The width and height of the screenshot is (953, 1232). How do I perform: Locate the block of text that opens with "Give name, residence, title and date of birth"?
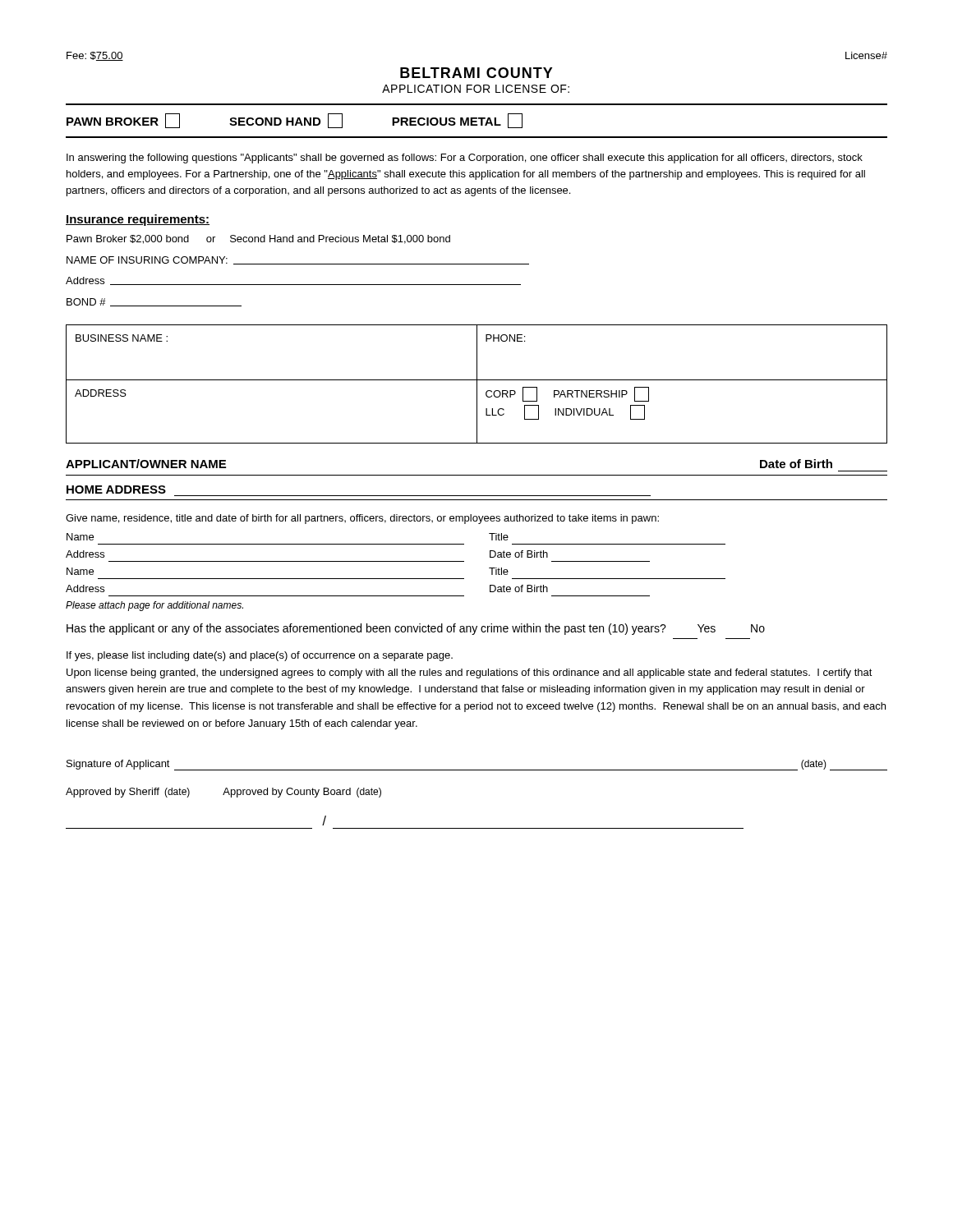click(363, 518)
